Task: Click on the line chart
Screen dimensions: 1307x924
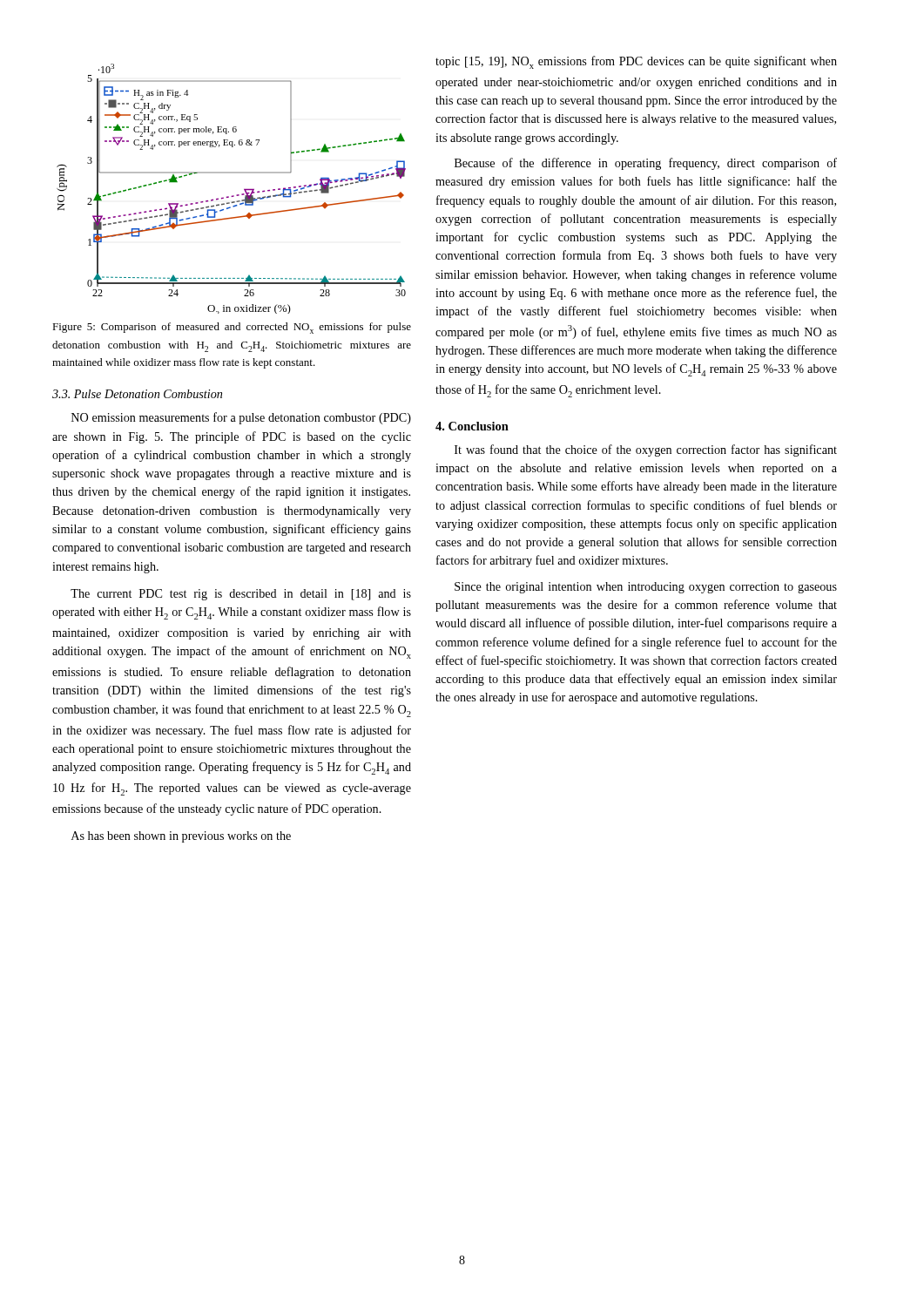Action: [x=232, y=183]
